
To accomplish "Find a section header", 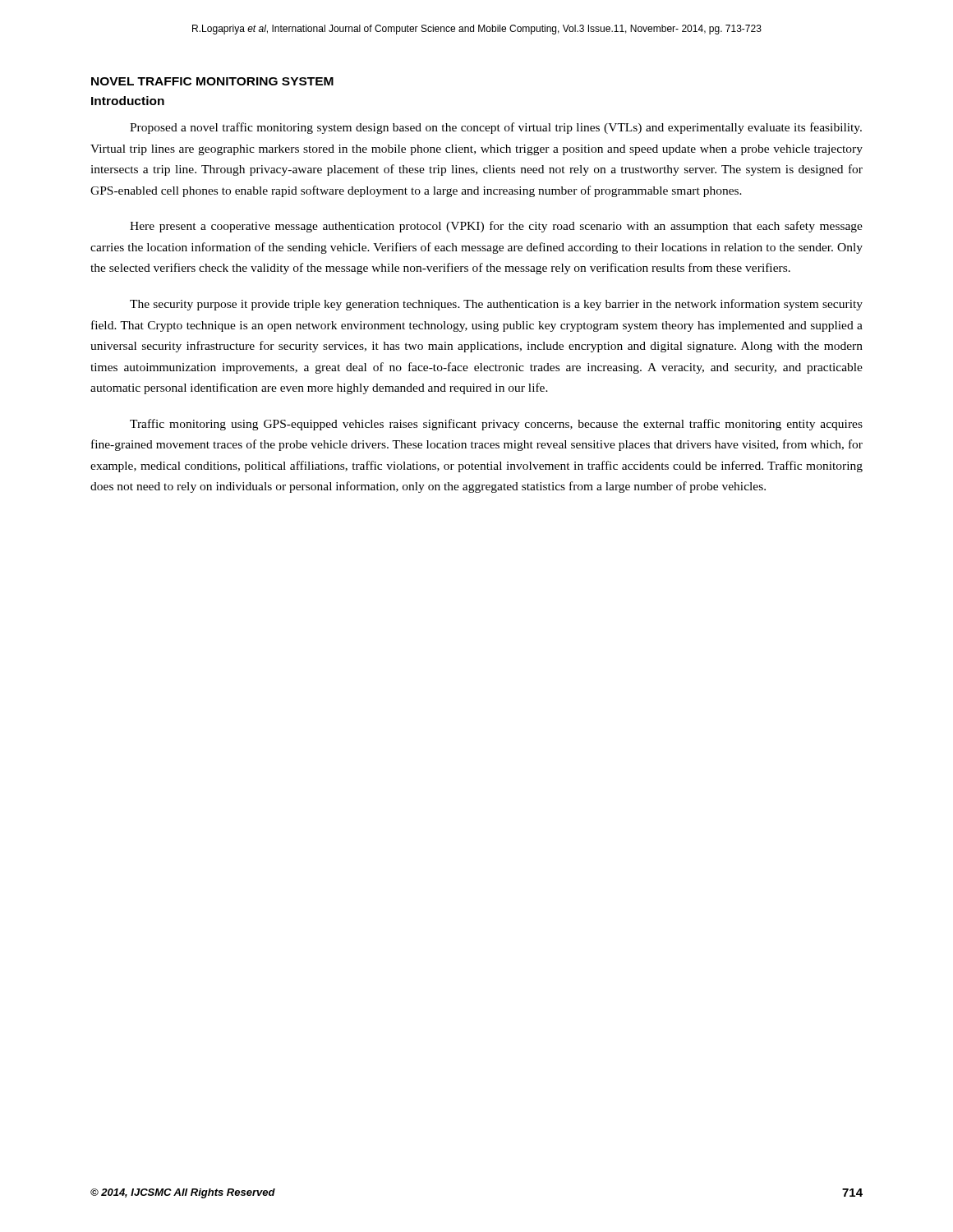I will tap(128, 101).
